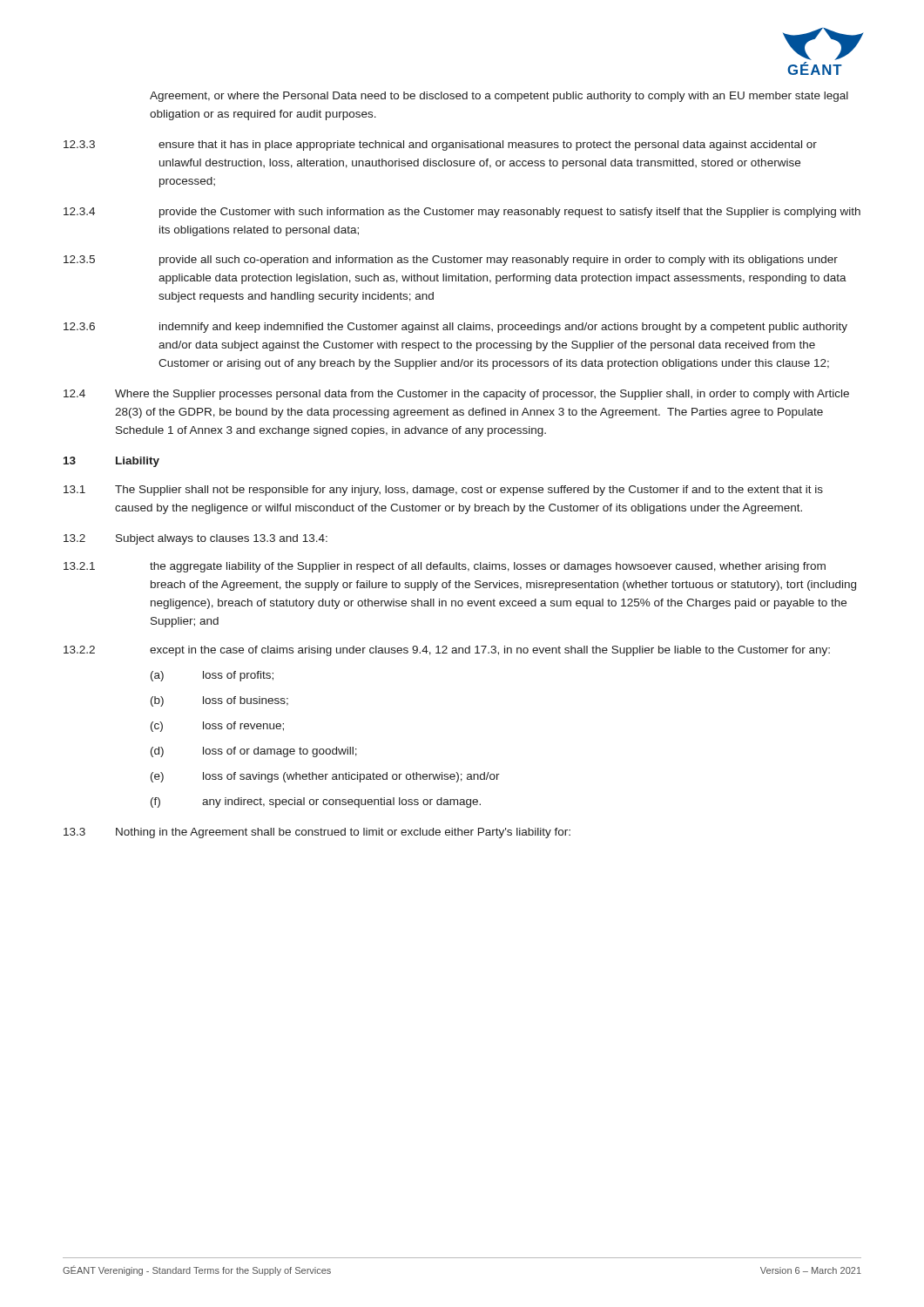Find the list item containing "13.2.2 except in the case of claims arising"
Image resolution: width=924 pixels, height=1307 pixels.
tap(462, 651)
